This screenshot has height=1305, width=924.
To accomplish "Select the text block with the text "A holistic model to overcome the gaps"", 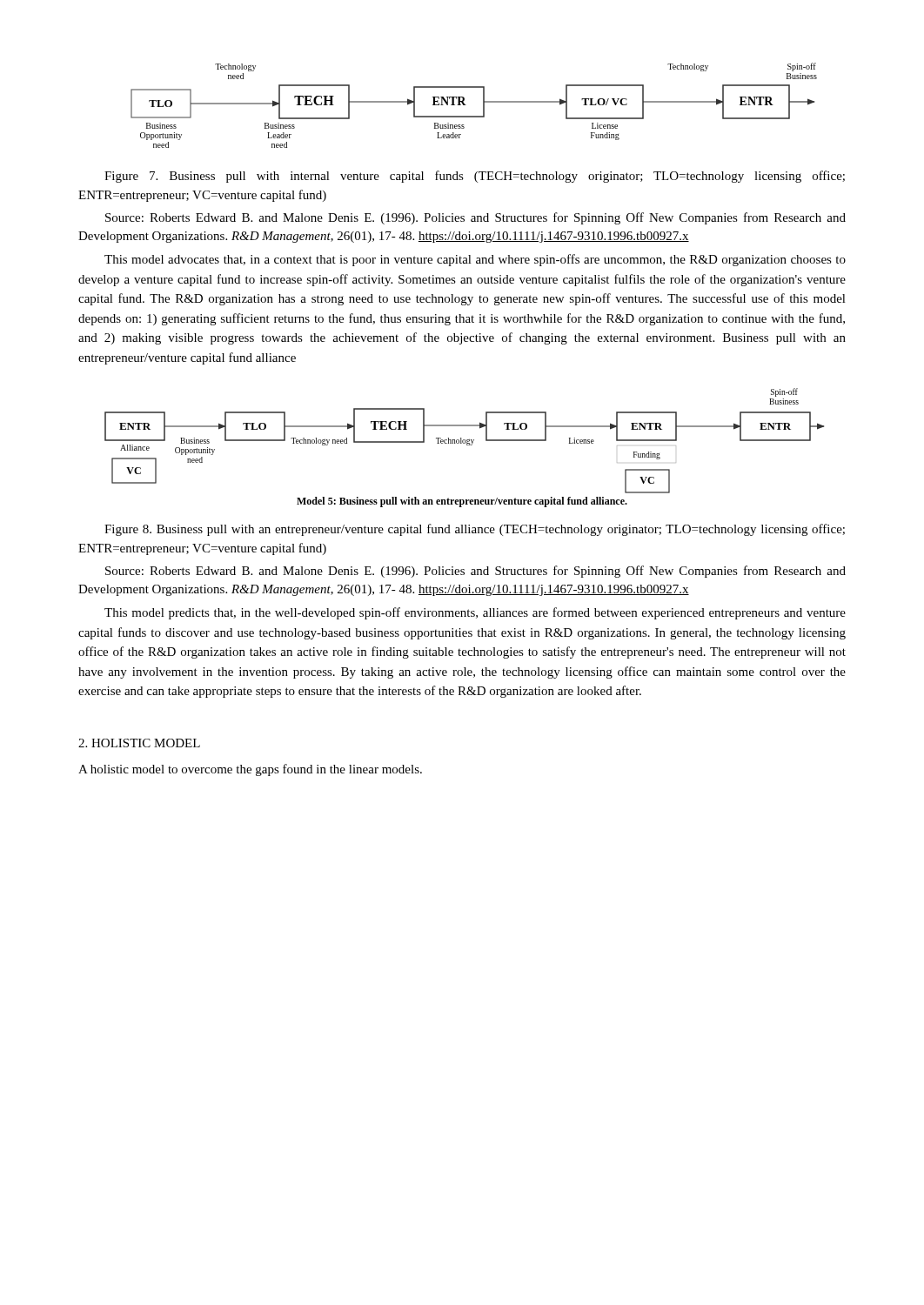I will click(x=250, y=769).
